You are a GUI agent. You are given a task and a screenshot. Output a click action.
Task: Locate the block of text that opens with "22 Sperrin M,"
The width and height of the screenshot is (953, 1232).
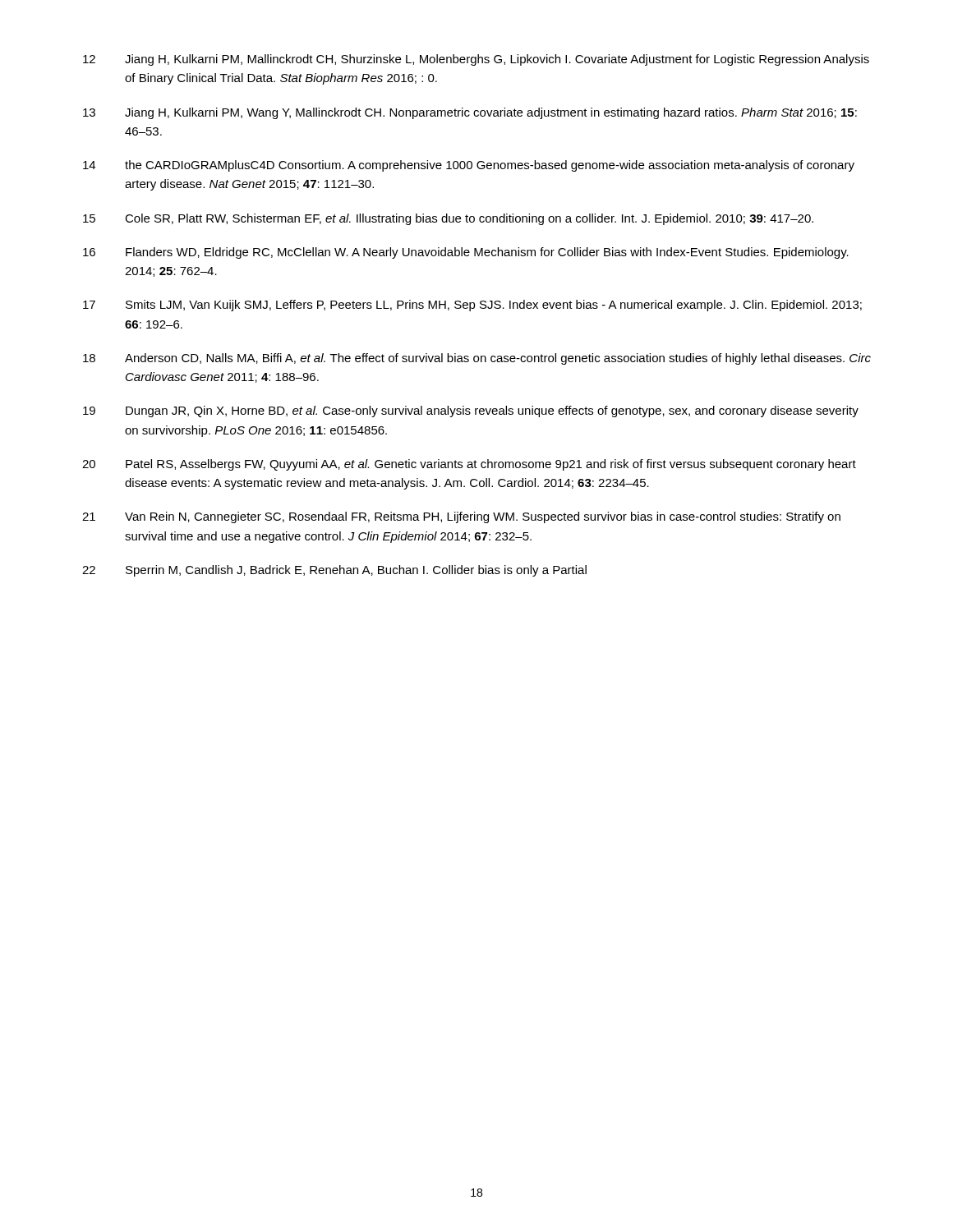click(x=476, y=569)
